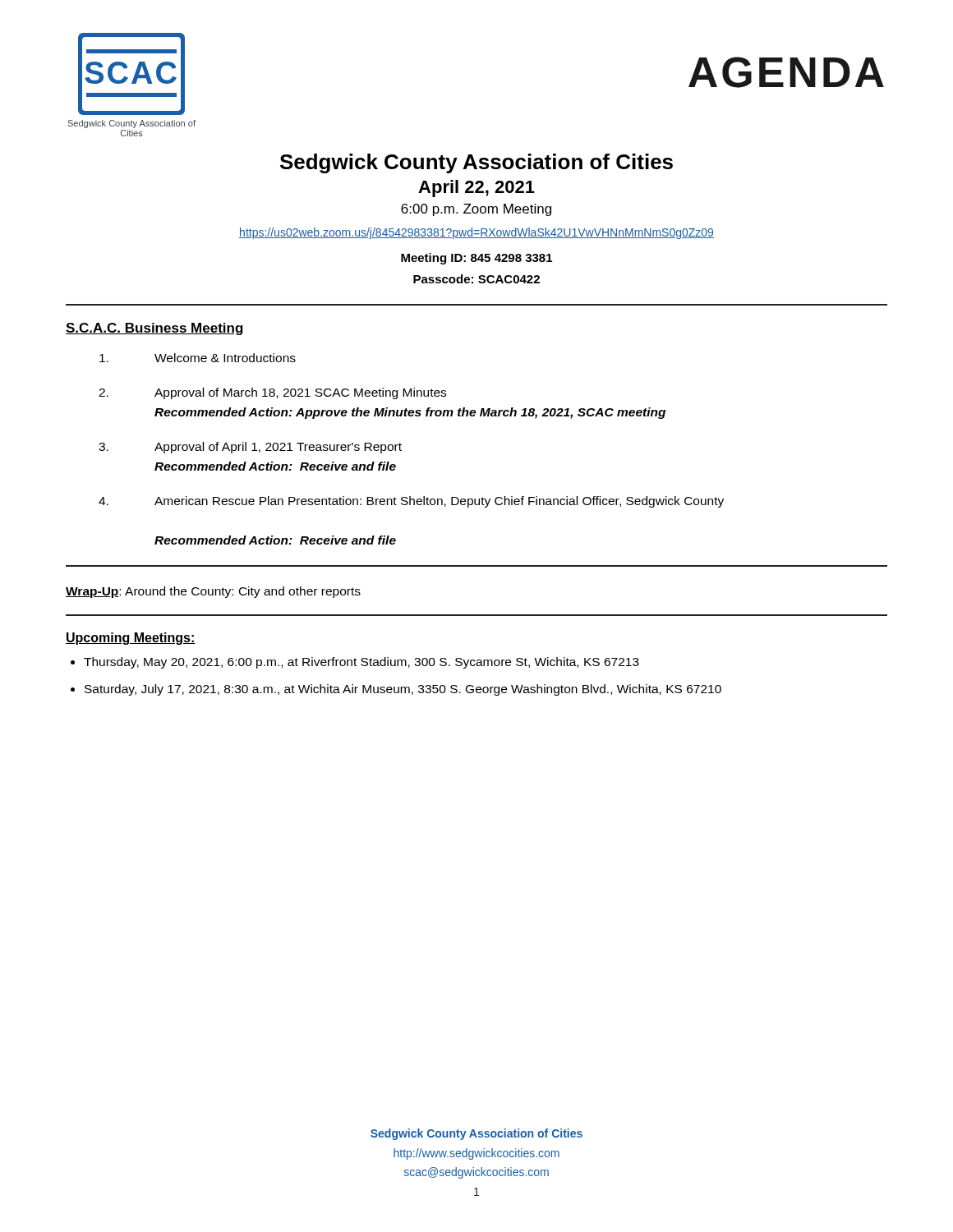Find the logo
The width and height of the screenshot is (953, 1232).
(131, 85)
